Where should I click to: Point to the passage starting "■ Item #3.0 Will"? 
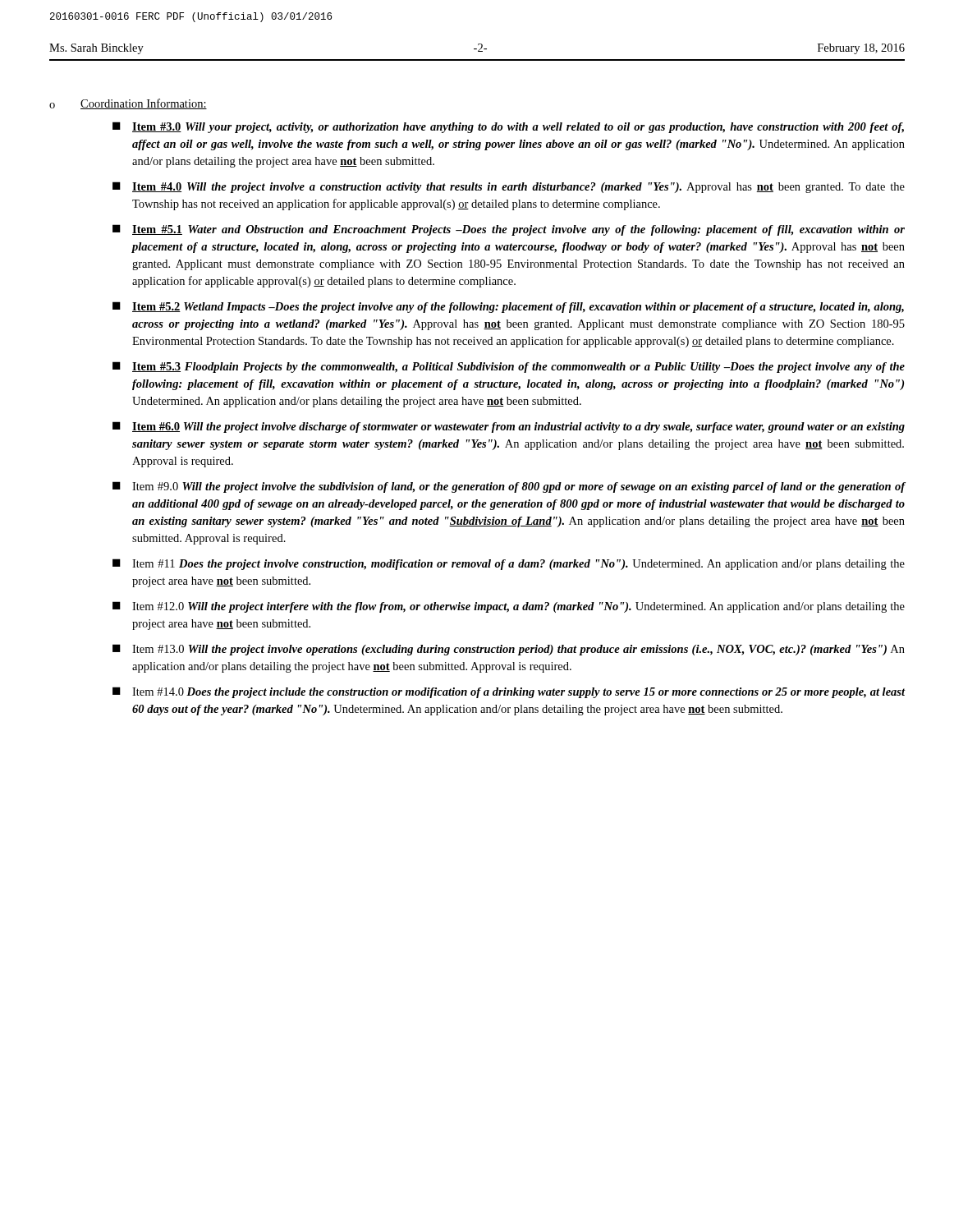pos(508,144)
